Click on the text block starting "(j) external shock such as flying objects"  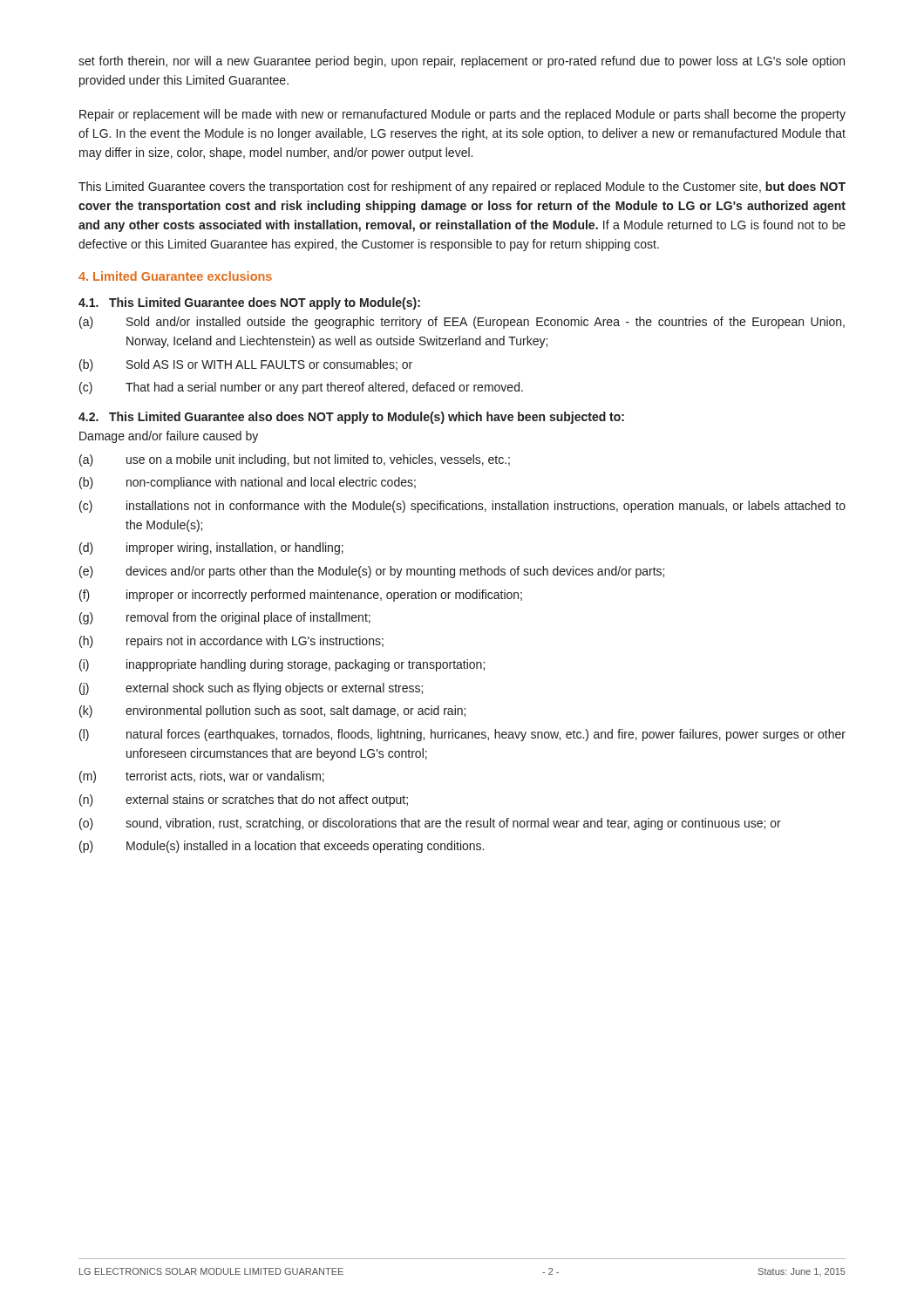[x=251, y=689]
